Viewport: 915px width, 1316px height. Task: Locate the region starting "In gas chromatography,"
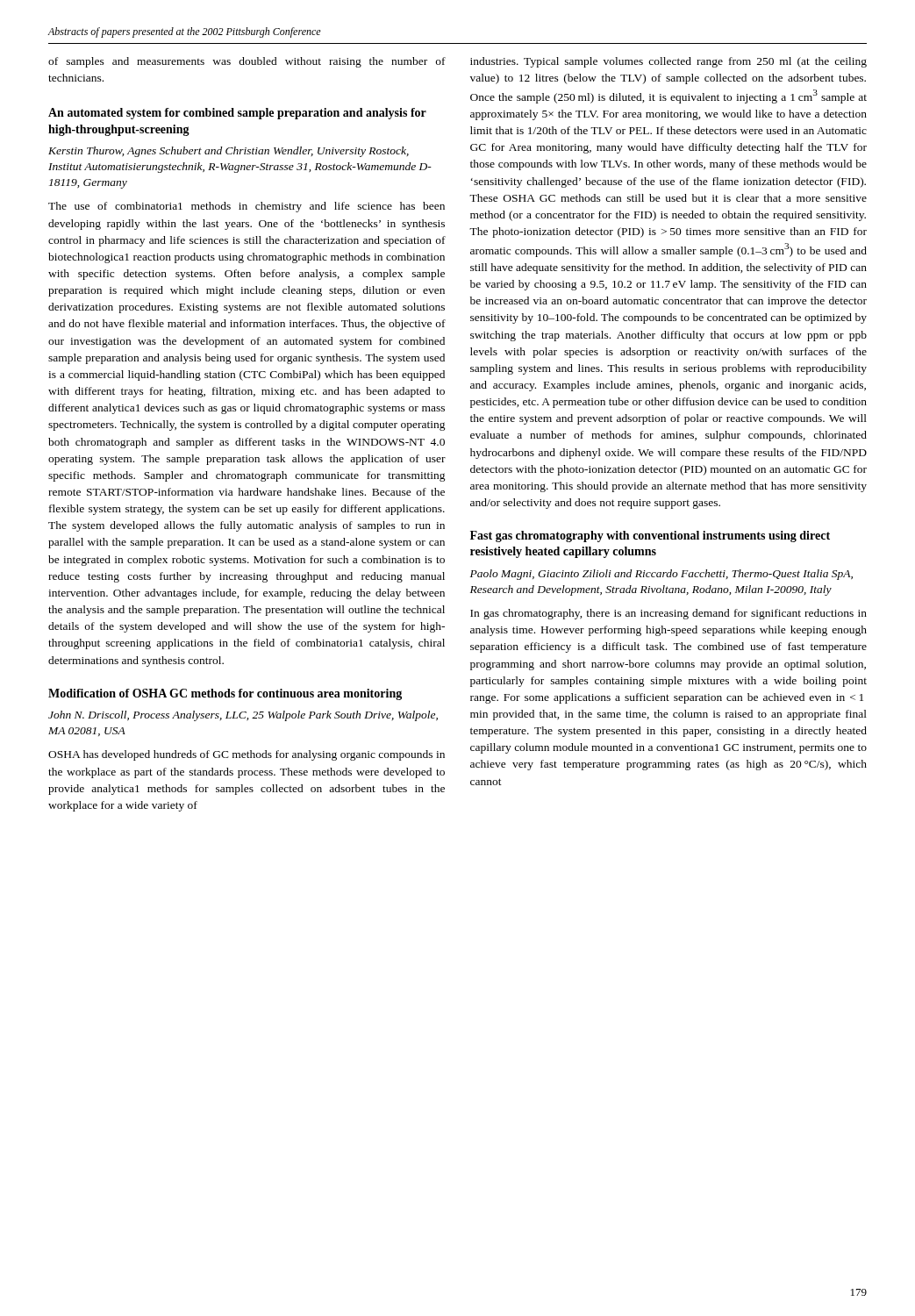tap(668, 697)
